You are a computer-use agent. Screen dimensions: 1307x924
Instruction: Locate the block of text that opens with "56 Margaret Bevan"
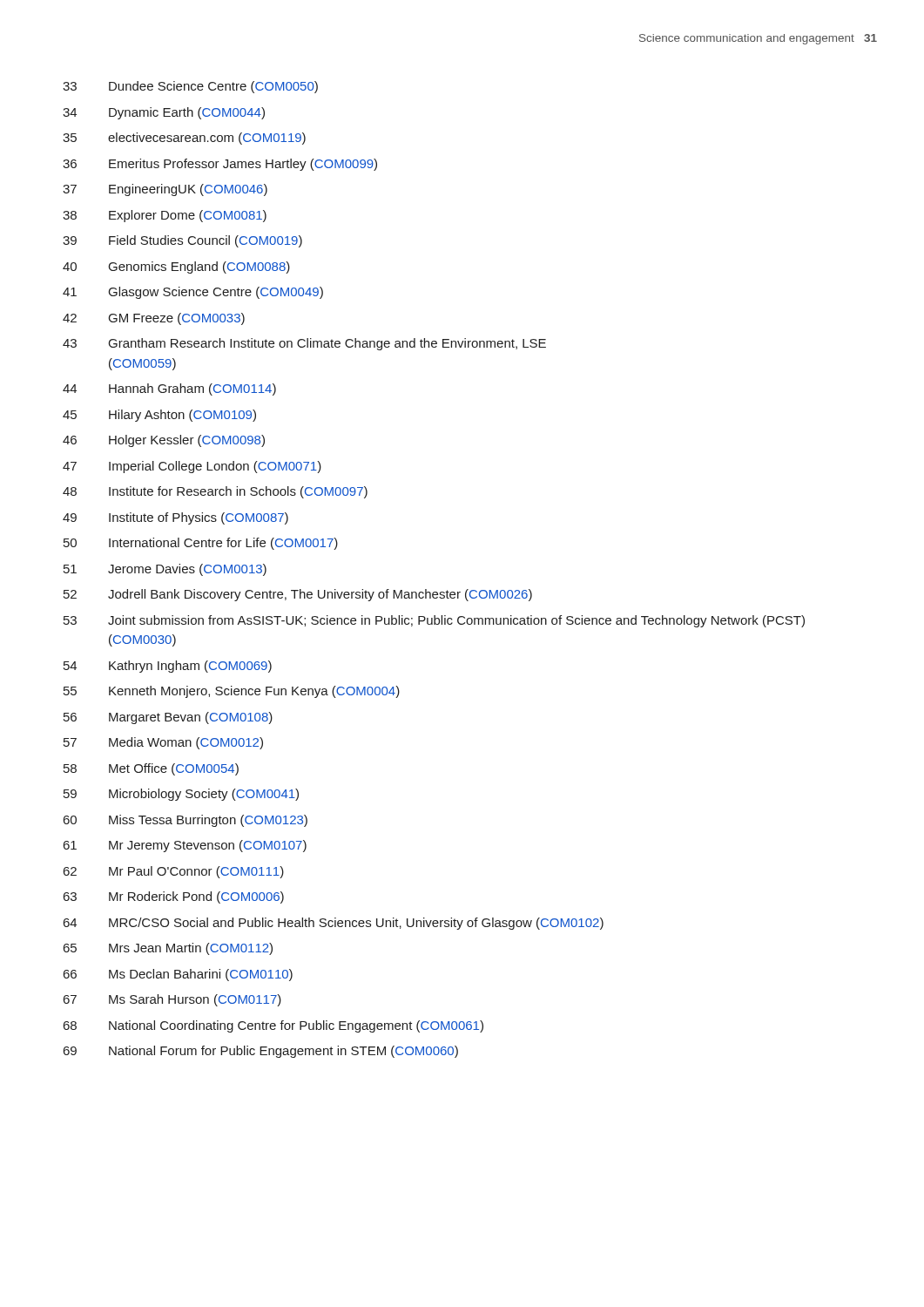pyautogui.click(x=168, y=718)
